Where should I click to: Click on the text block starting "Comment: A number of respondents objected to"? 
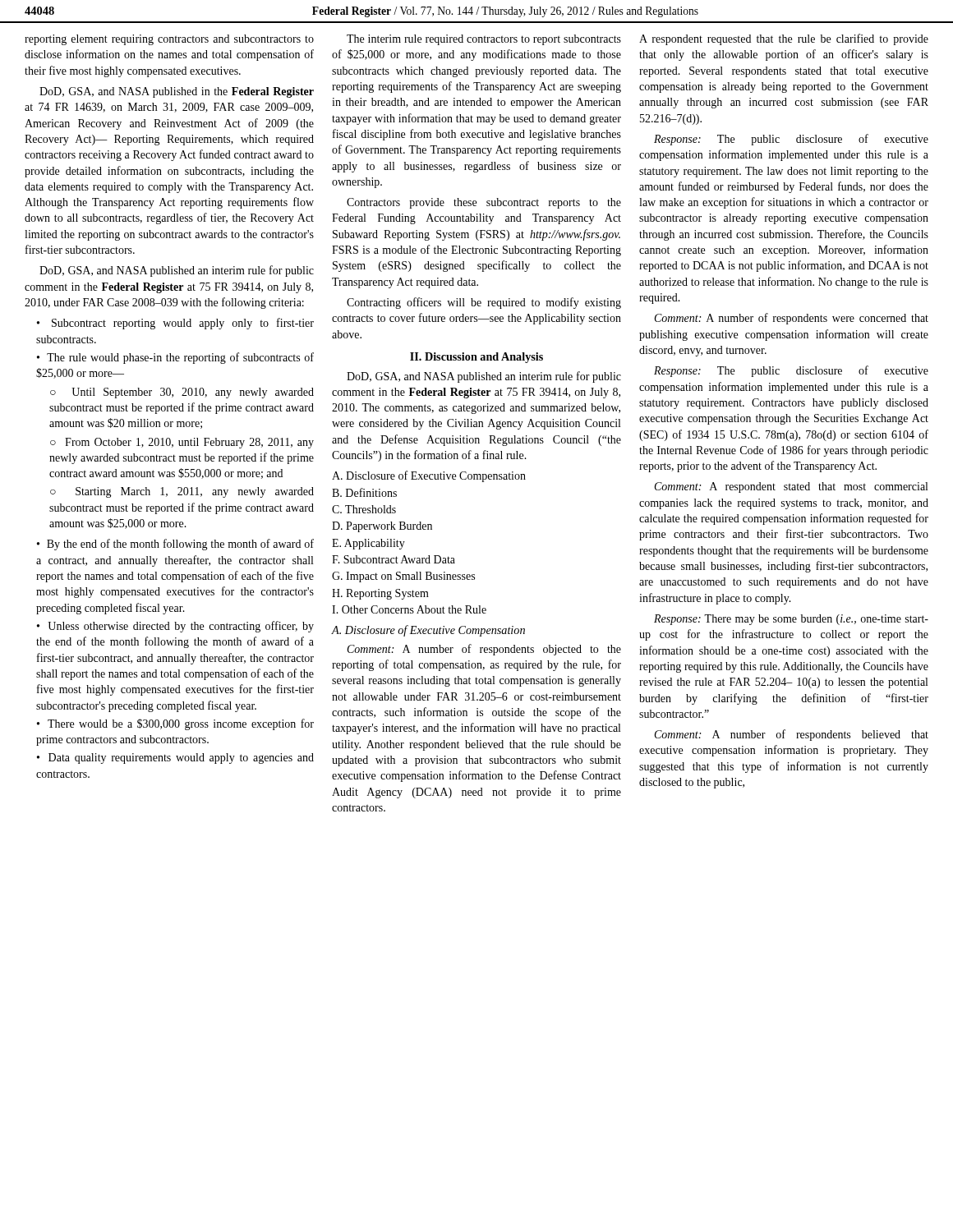point(476,729)
